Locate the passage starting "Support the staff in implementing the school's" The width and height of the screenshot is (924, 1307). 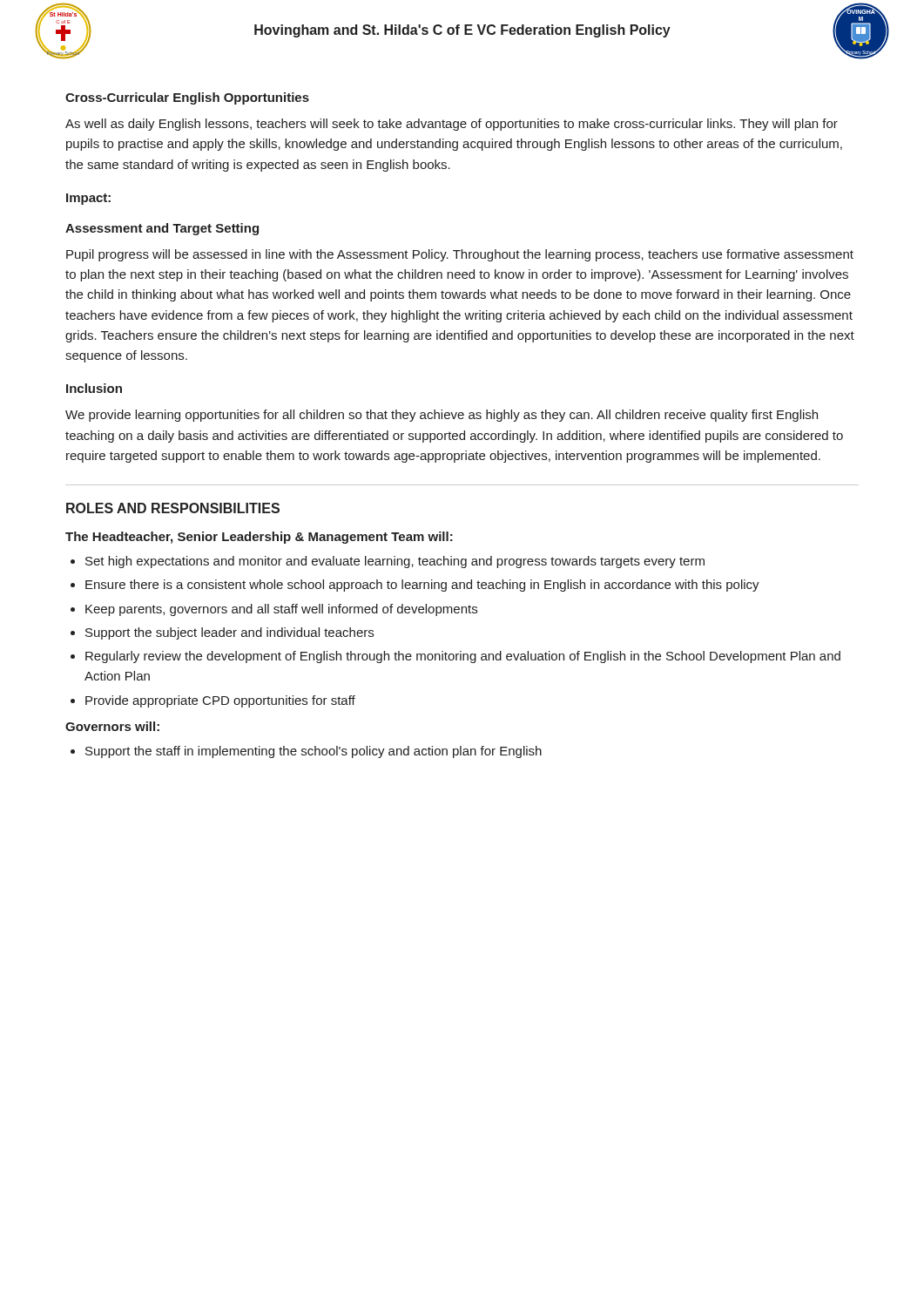pos(313,750)
